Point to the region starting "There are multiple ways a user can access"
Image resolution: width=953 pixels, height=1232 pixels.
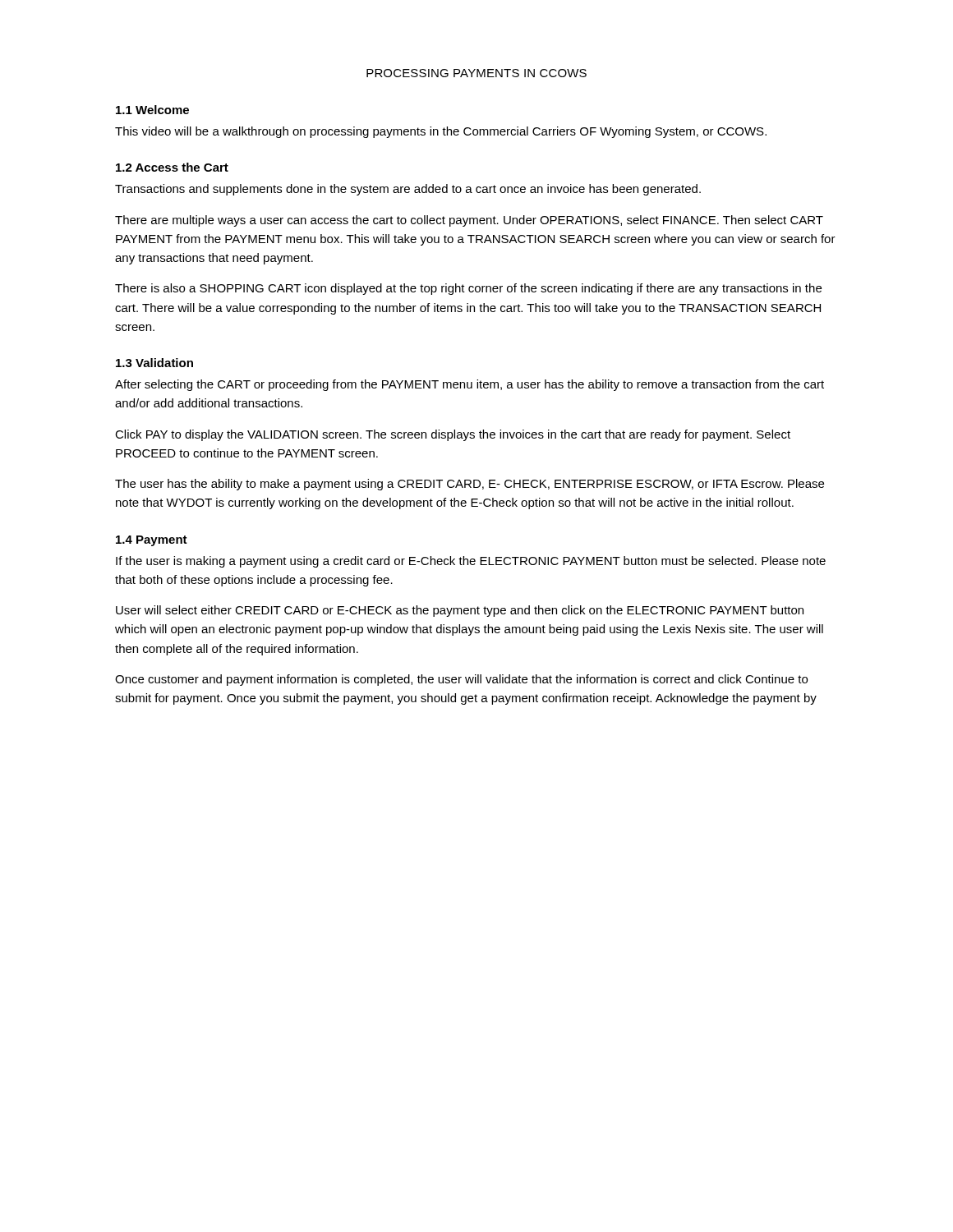point(475,238)
